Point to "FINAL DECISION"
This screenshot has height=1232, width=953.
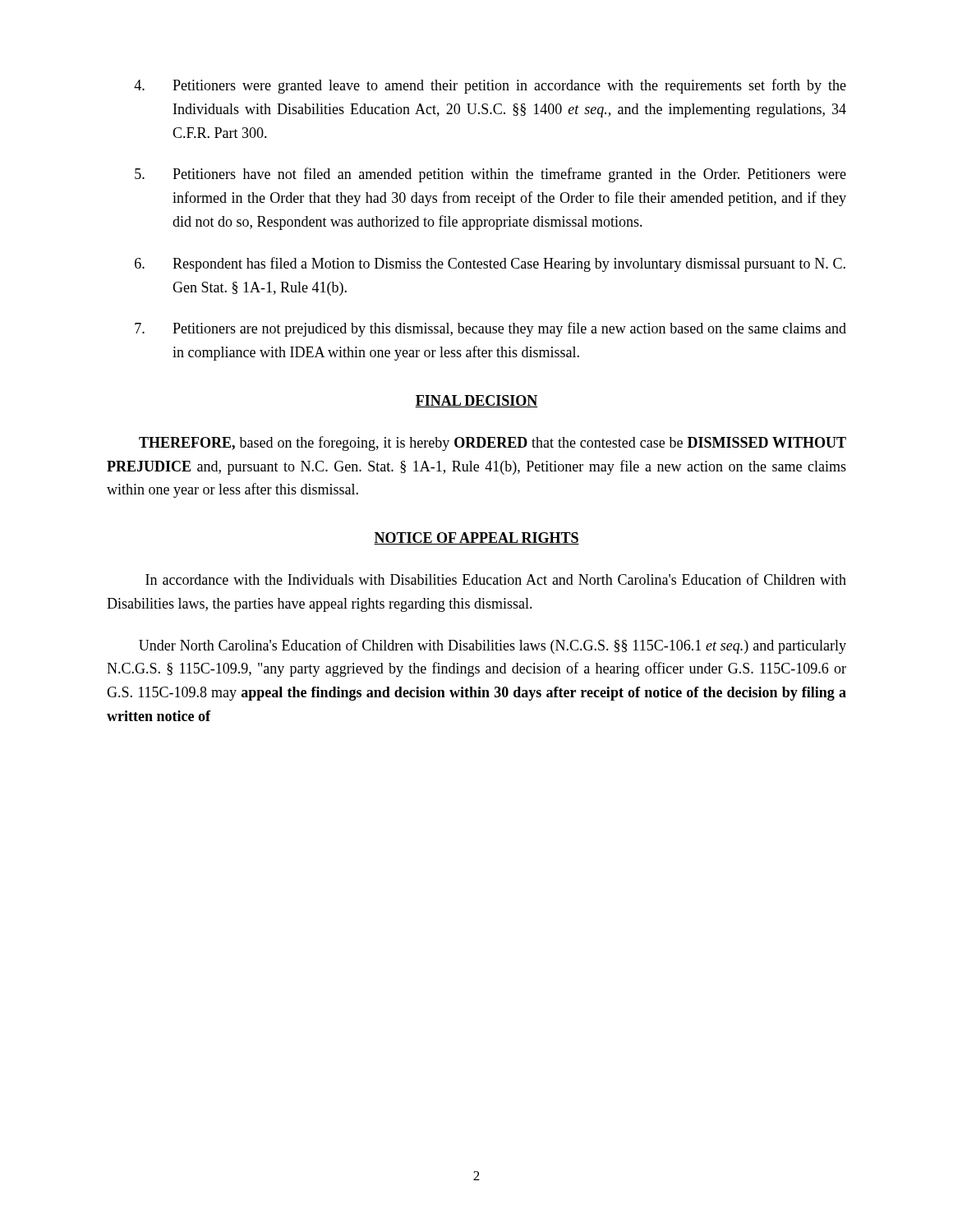476,401
